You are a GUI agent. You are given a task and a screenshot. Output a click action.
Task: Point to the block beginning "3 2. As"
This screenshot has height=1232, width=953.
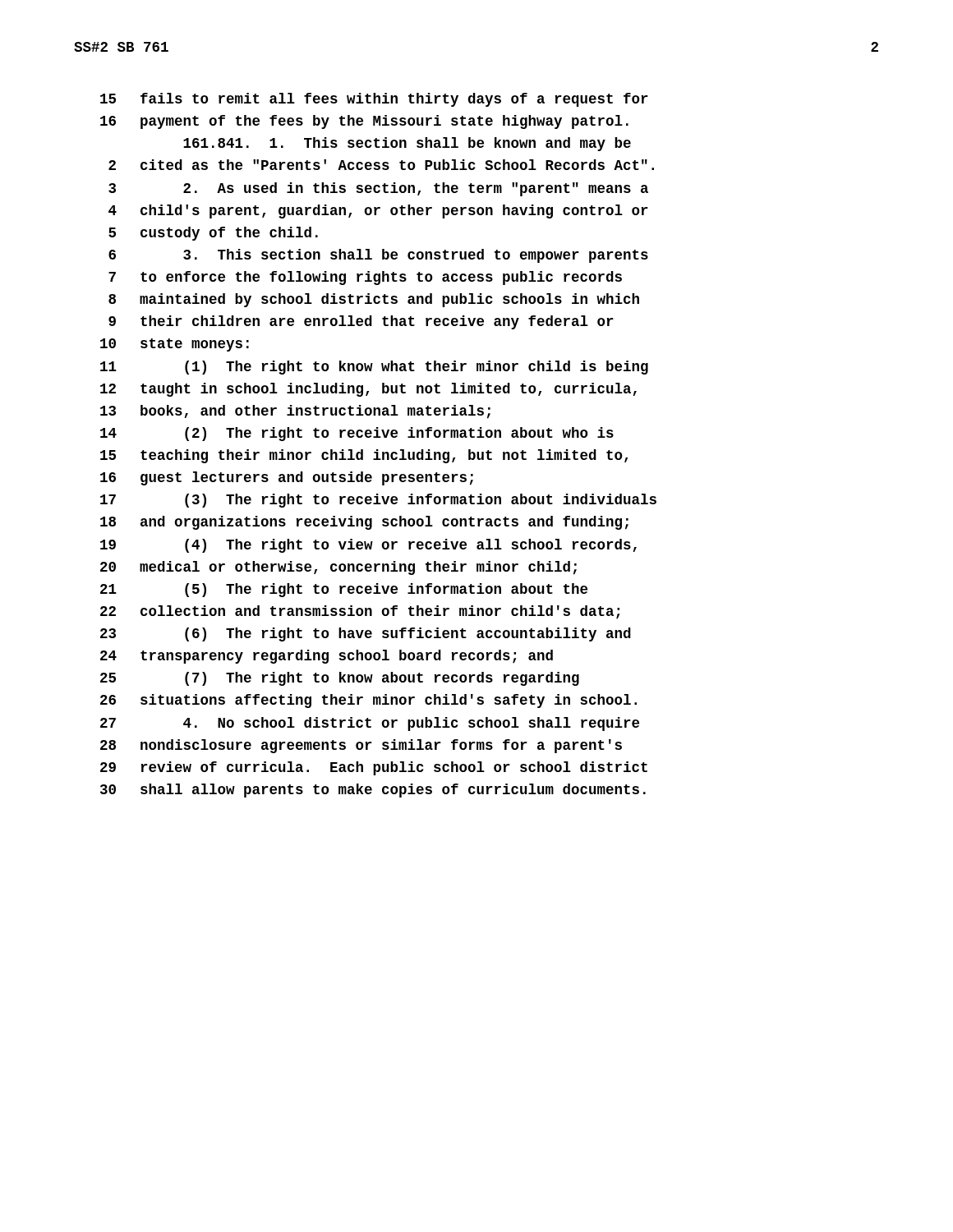pos(476,211)
